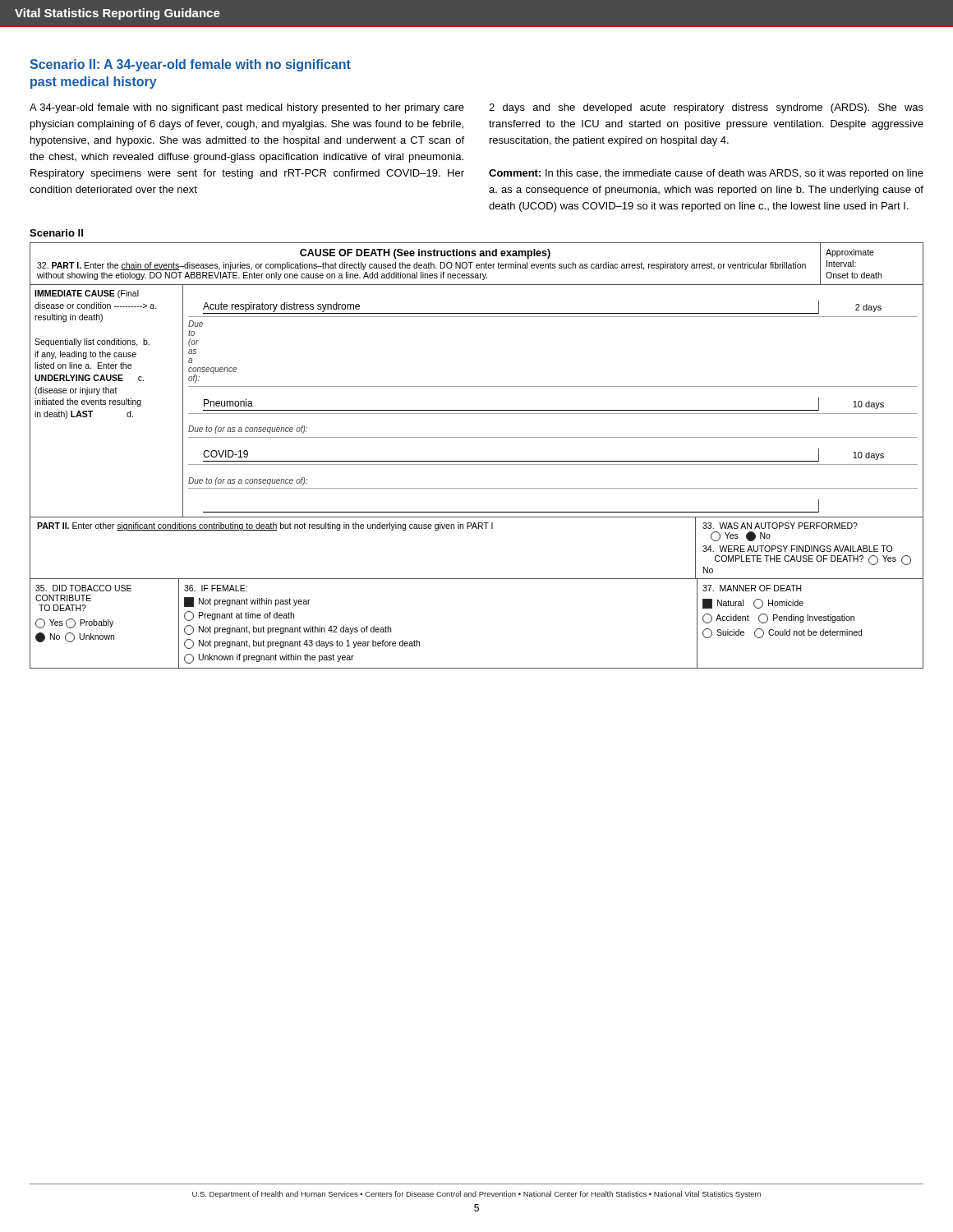This screenshot has height=1232, width=953.
Task: Click a table
Action: pos(476,455)
